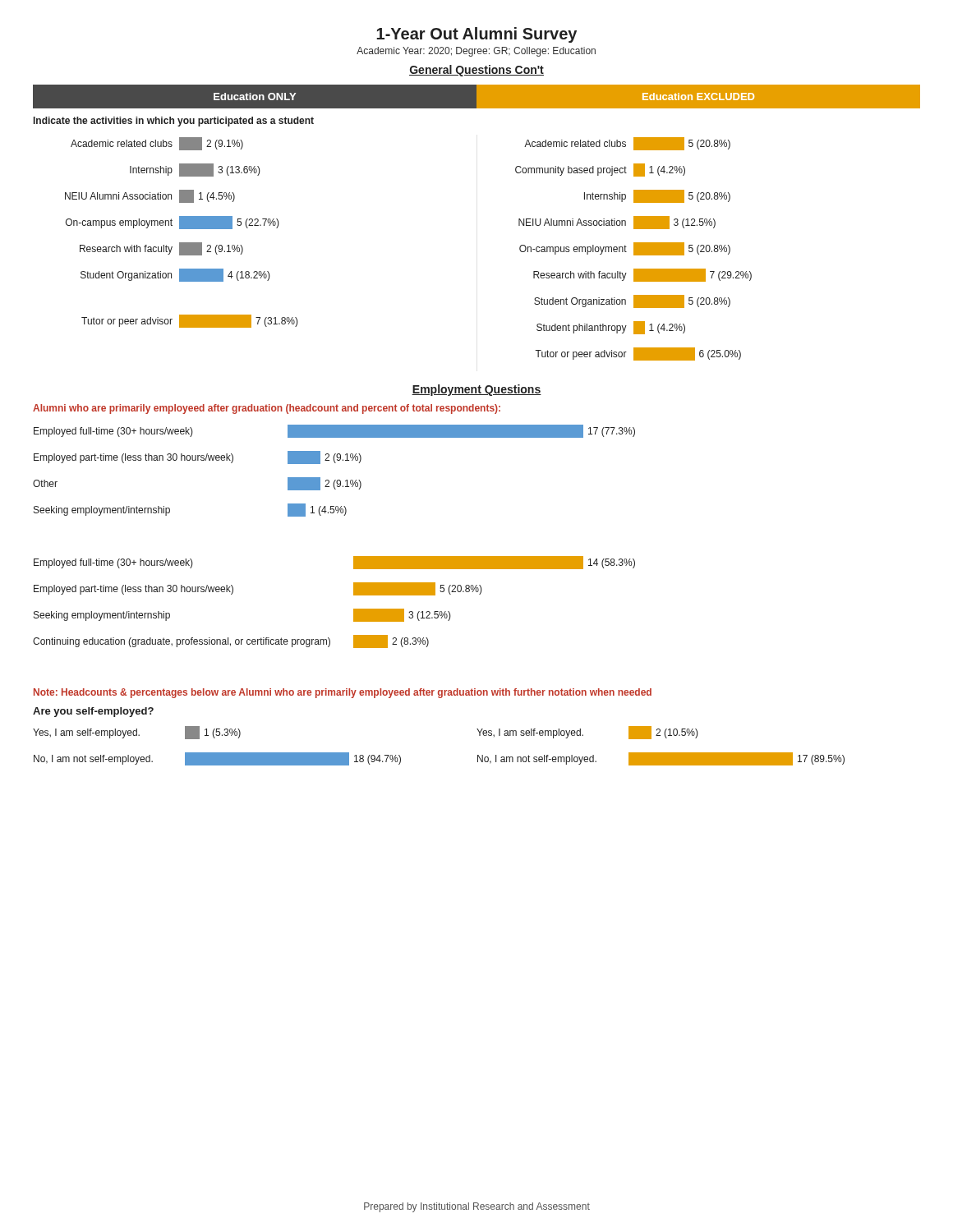Locate the region starting "Alumni who are primarily employeed after graduation (headcount"
The image size is (953, 1232).
click(267, 408)
